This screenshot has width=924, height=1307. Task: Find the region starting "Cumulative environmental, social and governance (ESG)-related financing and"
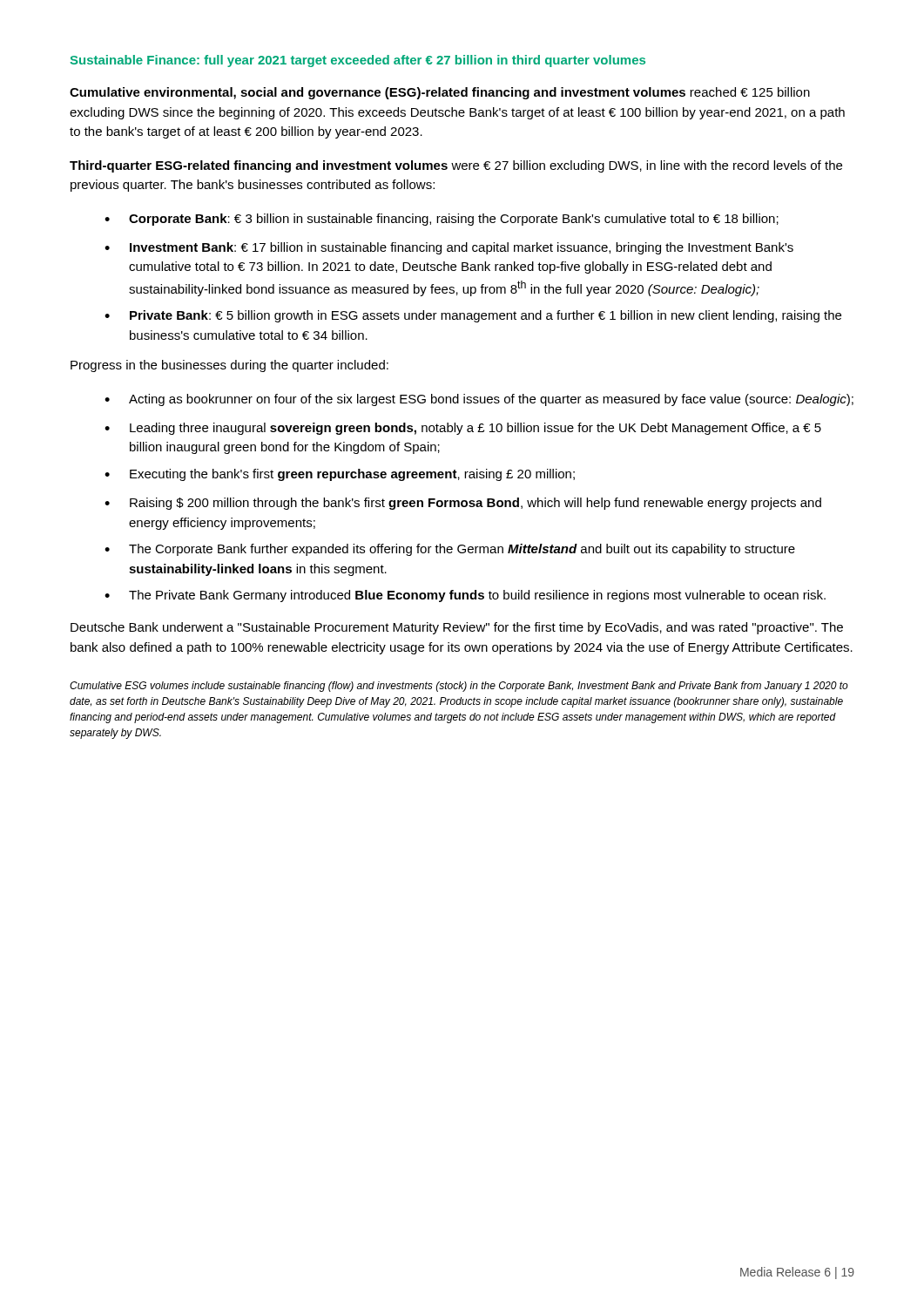pyautogui.click(x=458, y=112)
